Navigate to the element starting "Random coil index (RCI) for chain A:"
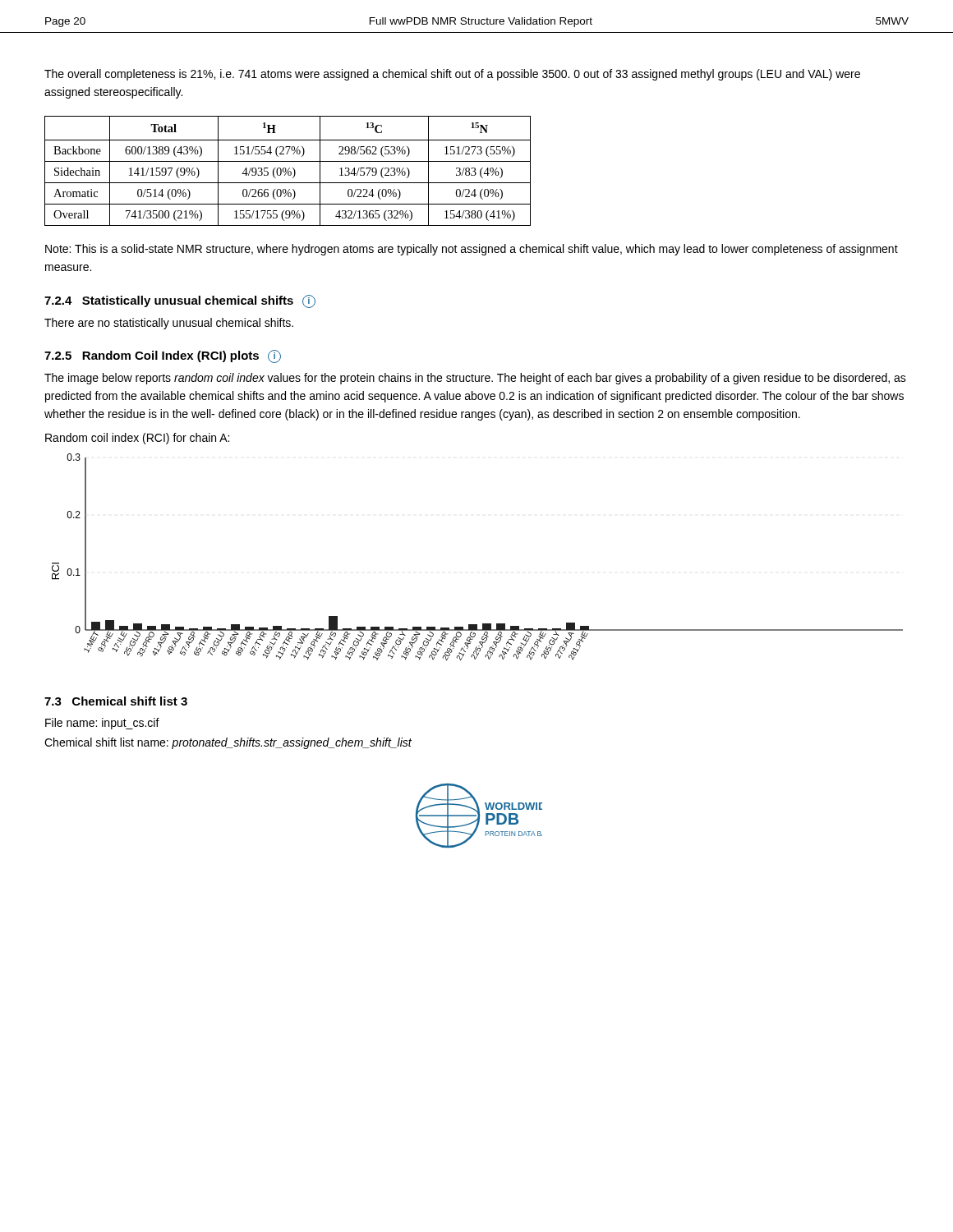The height and width of the screenshot is (1232, 953). click(x=137, y=438)
